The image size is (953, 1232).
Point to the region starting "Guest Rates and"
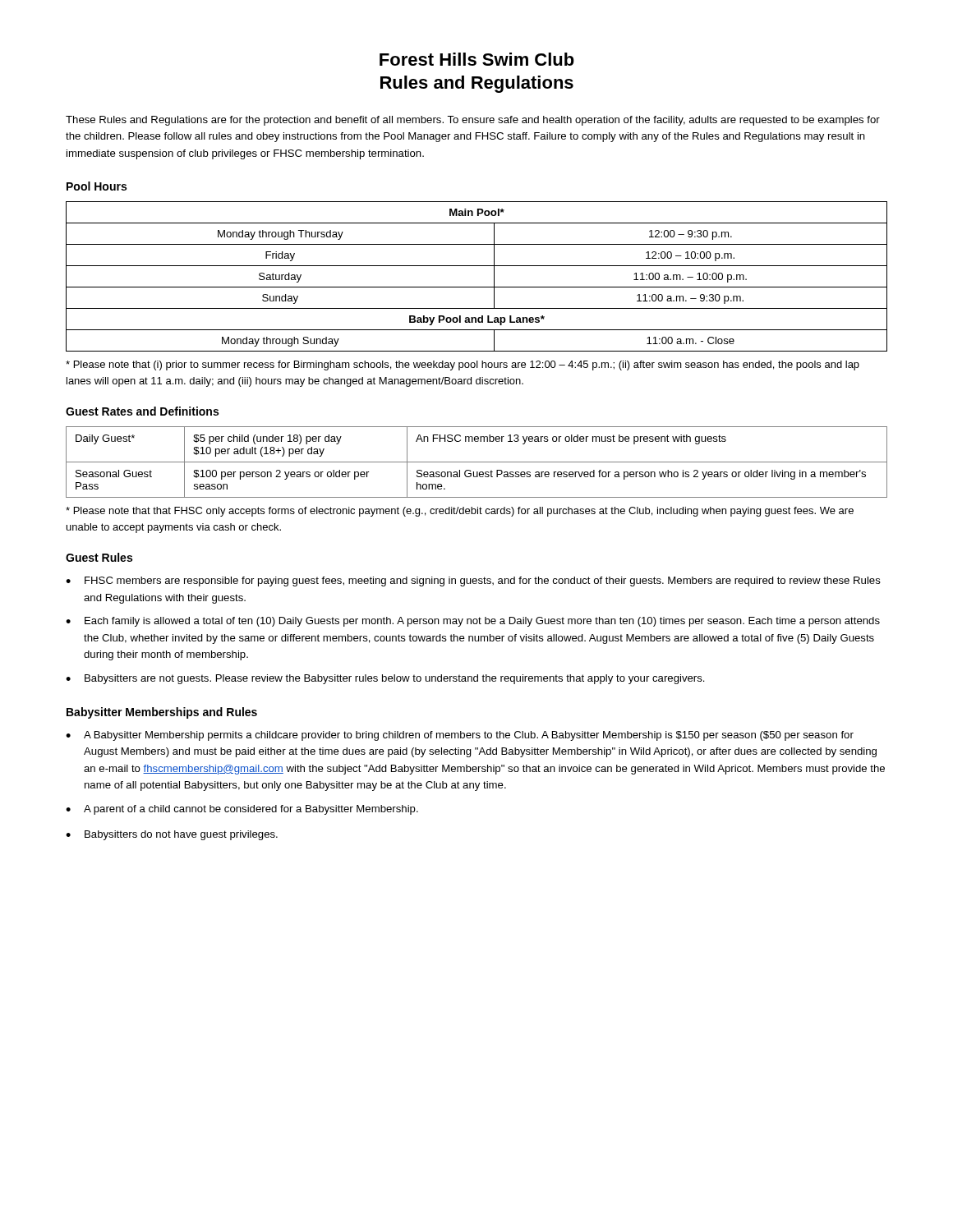click(142, 412)
